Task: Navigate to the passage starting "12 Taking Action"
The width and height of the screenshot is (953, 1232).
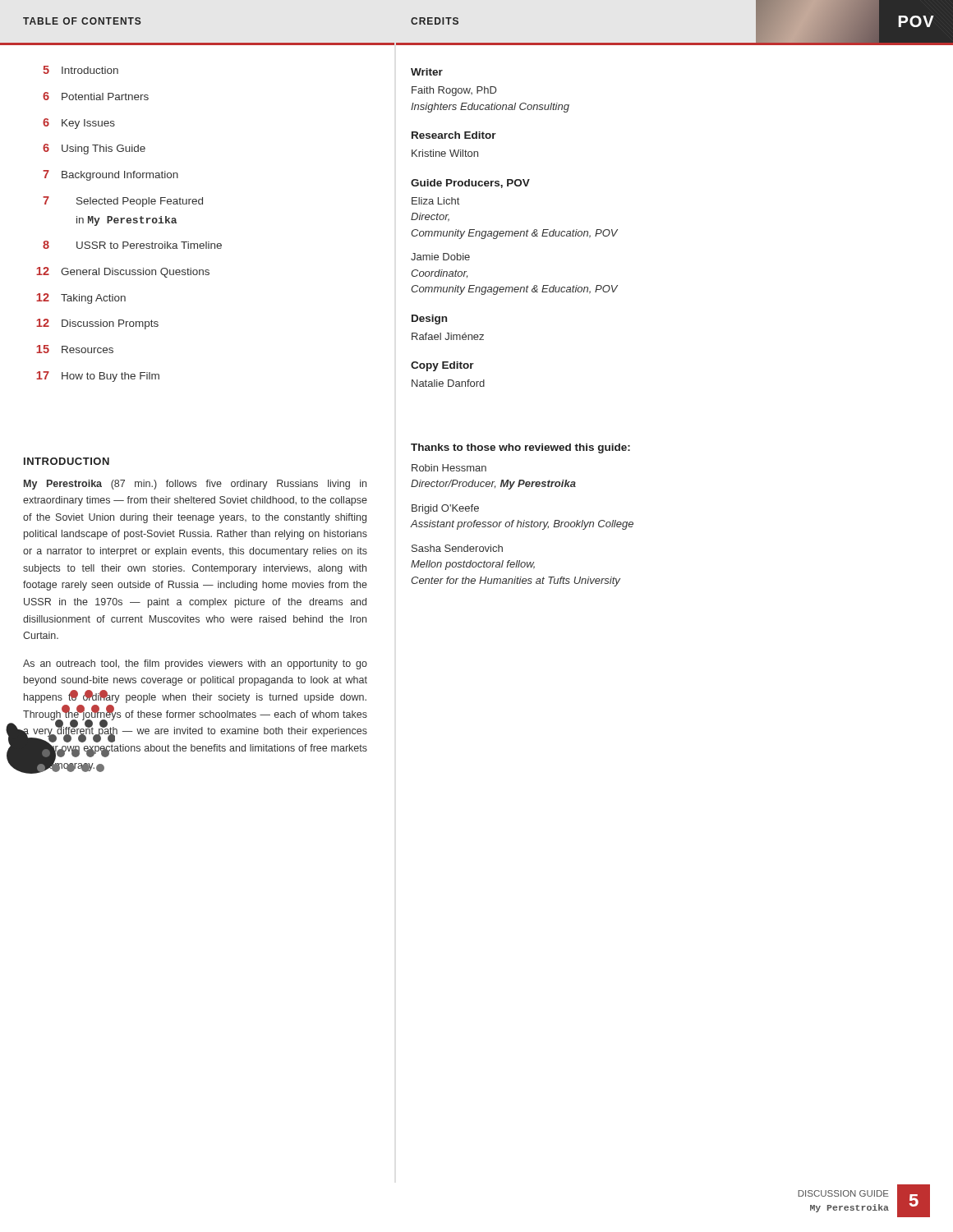Action: (x=75, y=298)
